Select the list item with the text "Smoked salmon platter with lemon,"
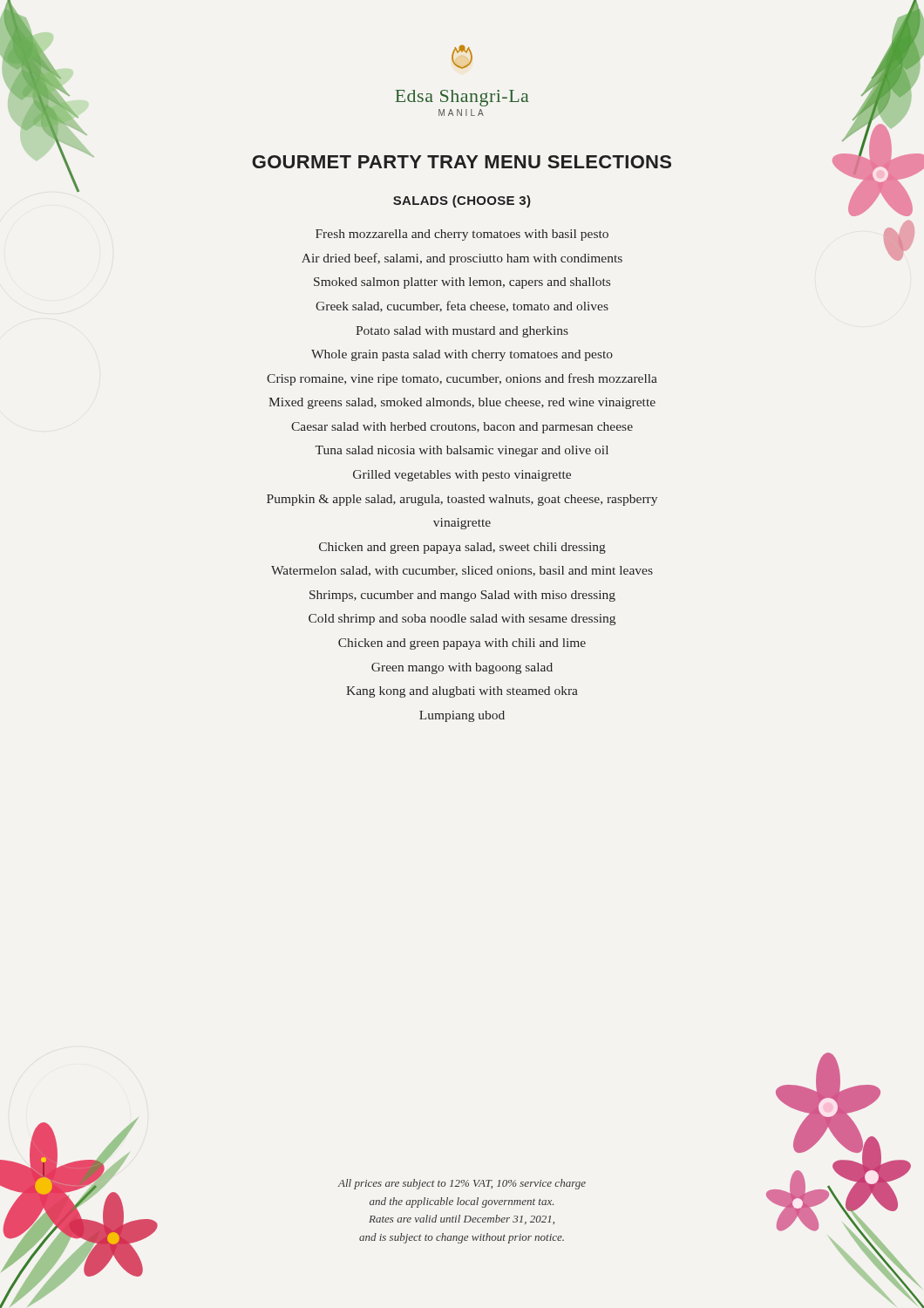Image resolution: width=924 pixels, height=1308 pixels. (462, 282)
